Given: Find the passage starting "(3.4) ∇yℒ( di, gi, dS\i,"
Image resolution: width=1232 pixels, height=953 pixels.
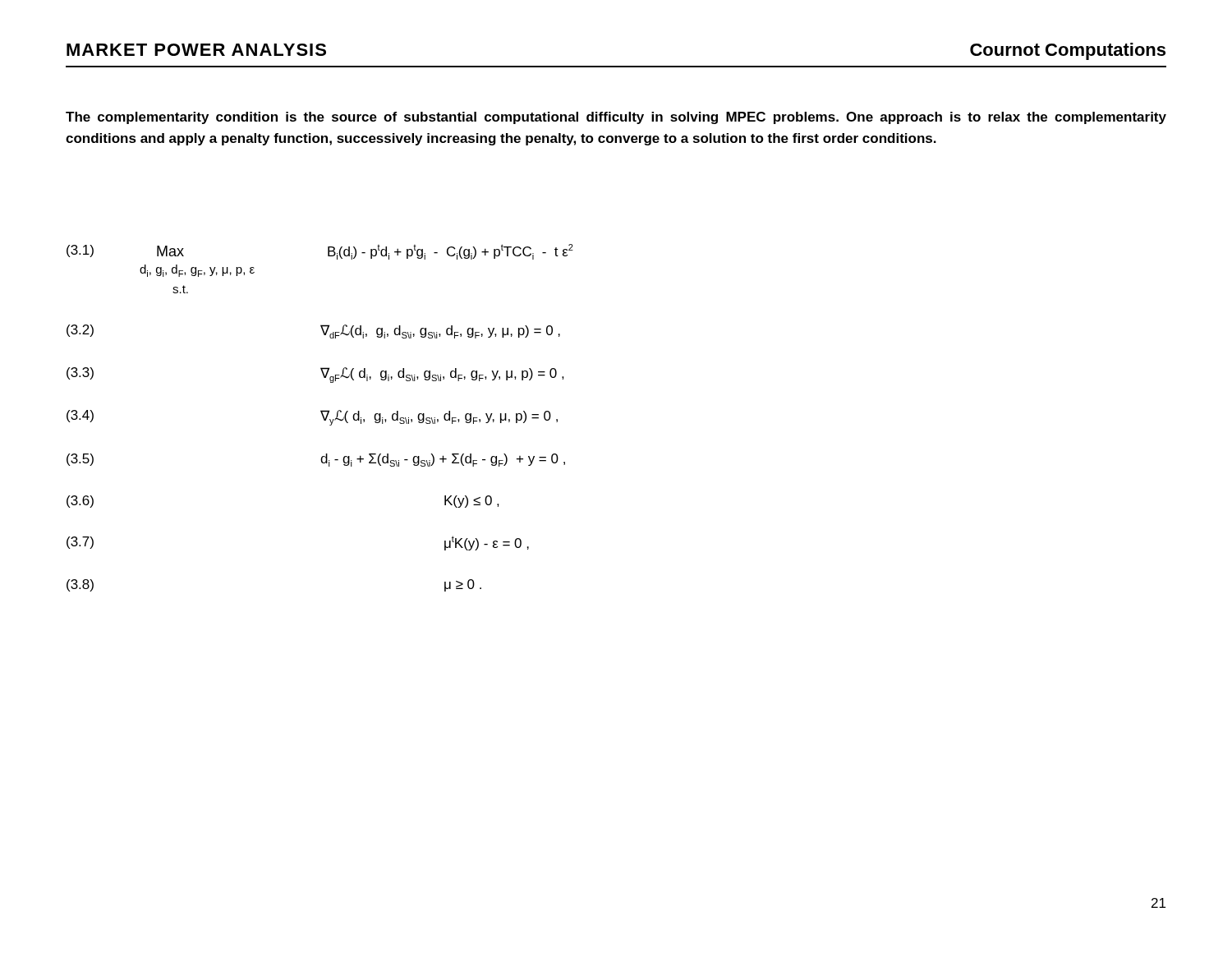Looking at the screenshot, I should pos(74,419).
